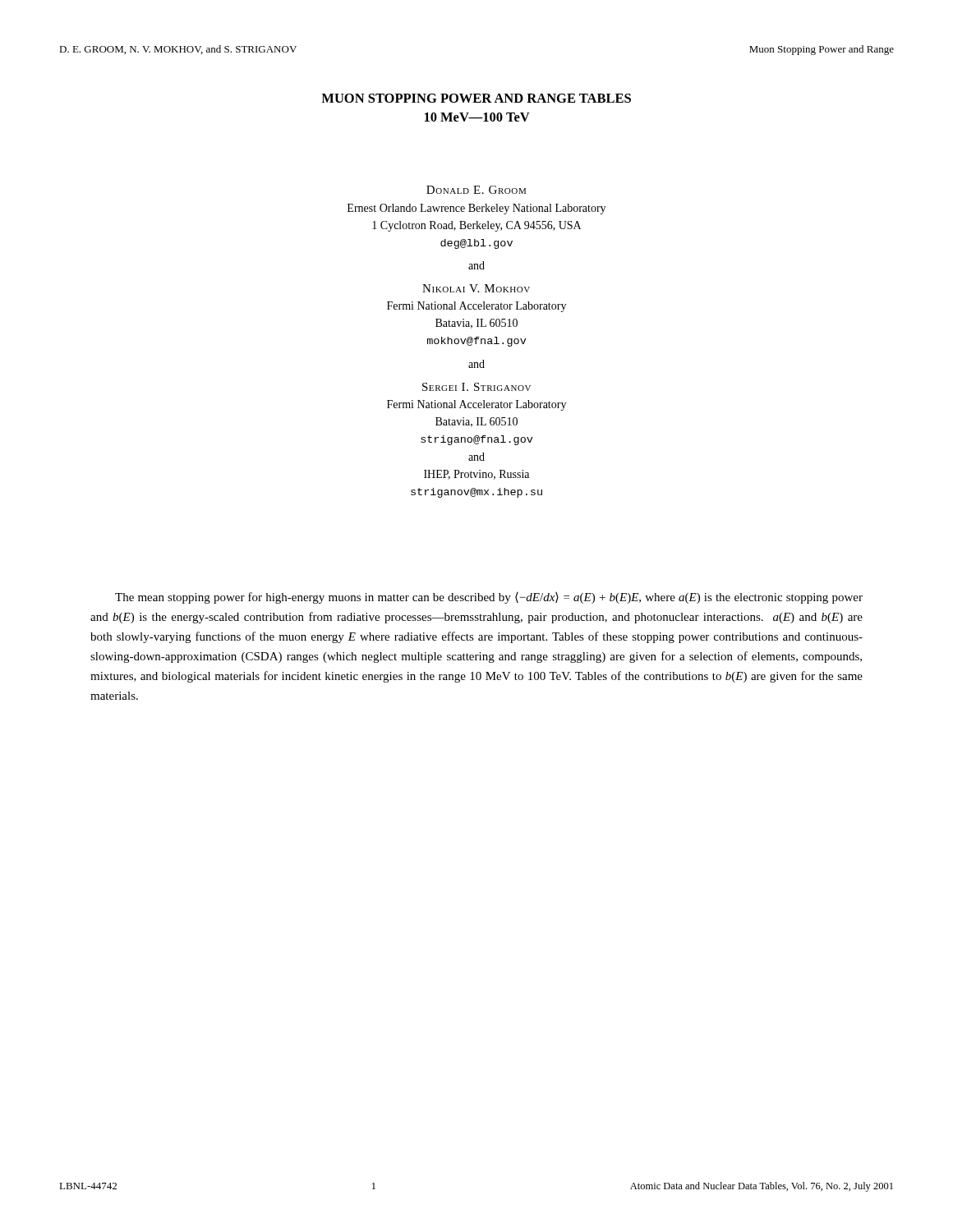Select the text block that says "The mean stopping power"
Image resolution: width=953 pixels, height=1232 pixels.
pyautogui.click(x=476, y=646)
